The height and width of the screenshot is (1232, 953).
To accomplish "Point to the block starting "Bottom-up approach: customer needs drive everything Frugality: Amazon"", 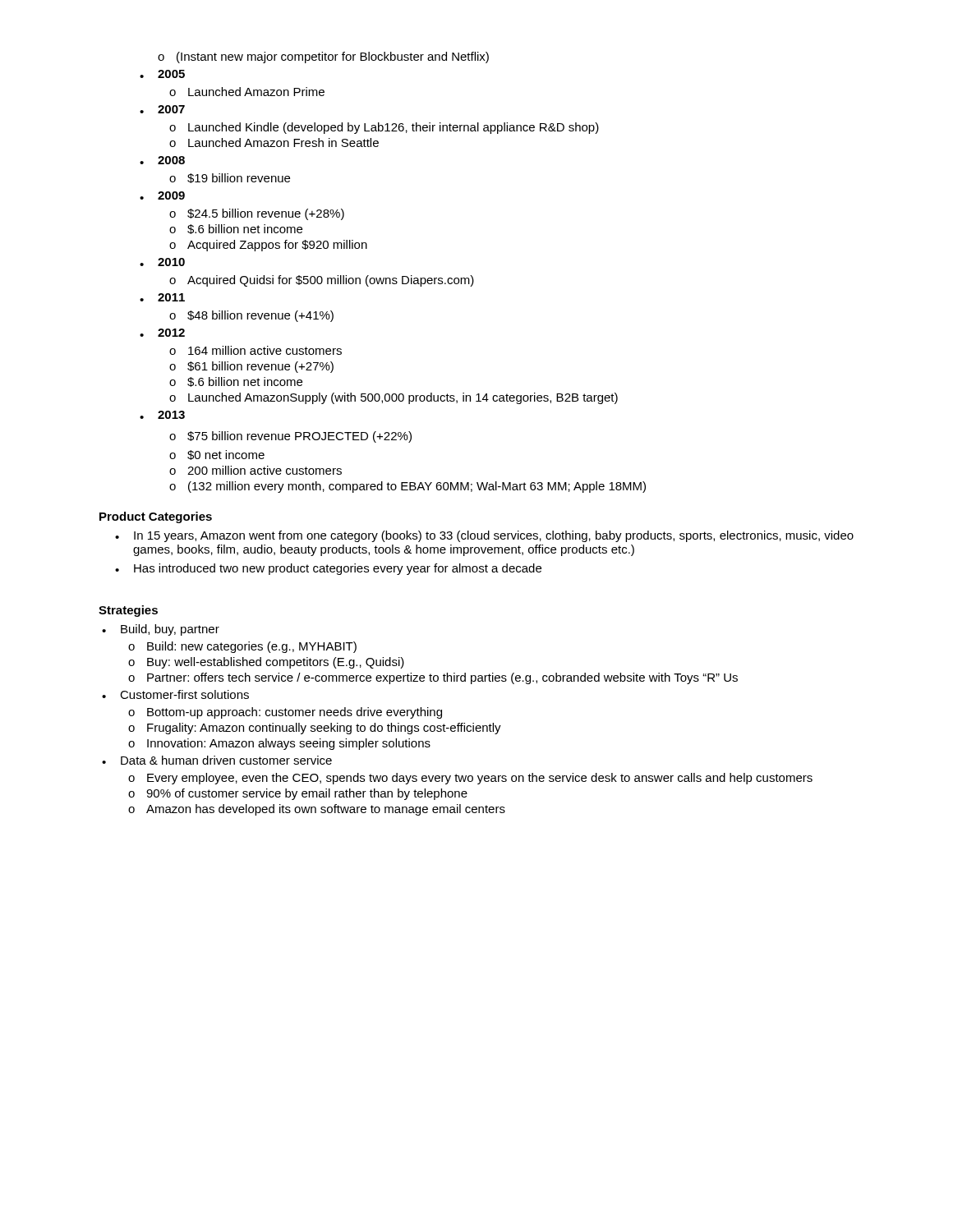I will click(x=493, y=727).
